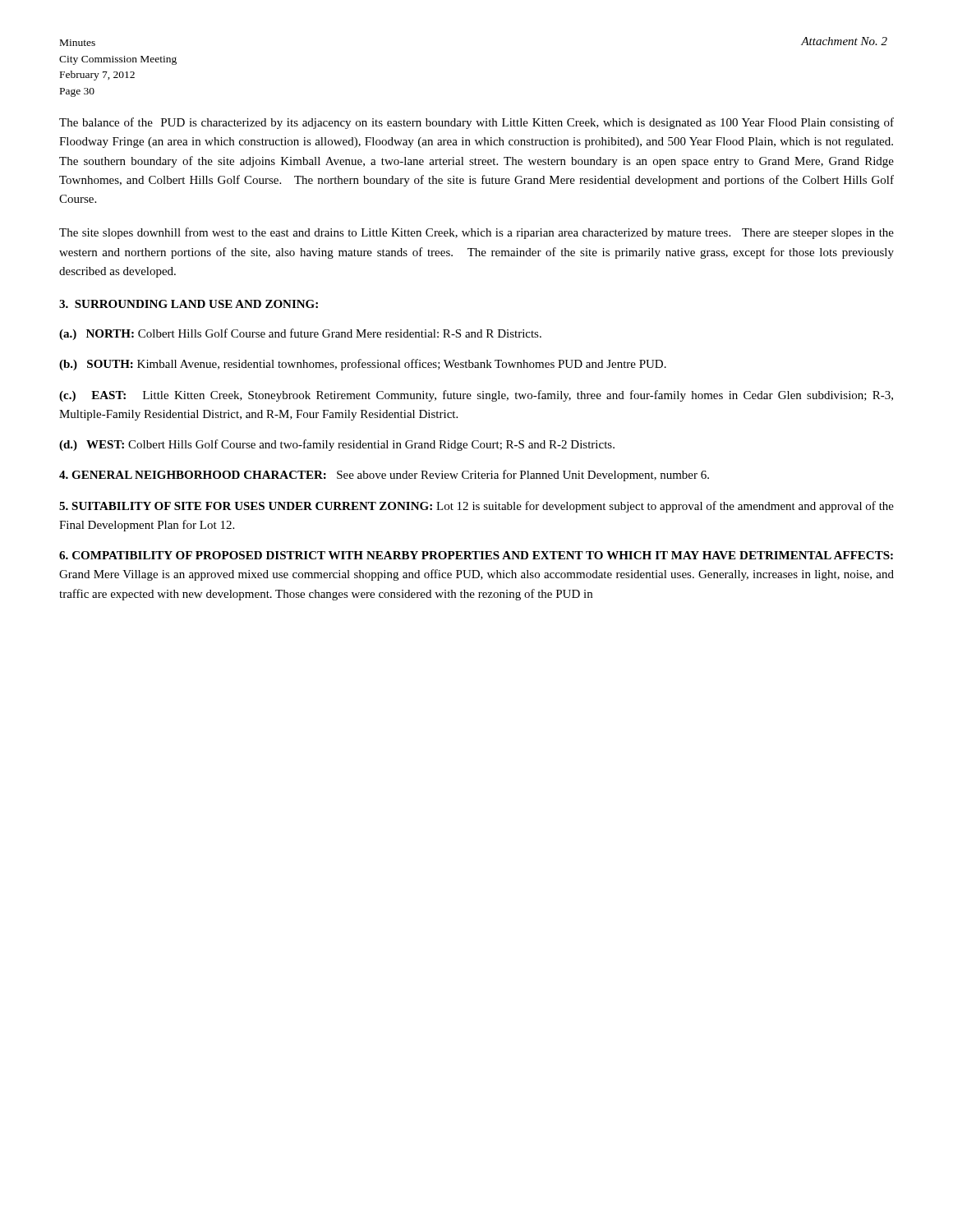The image size is (953, 1232).
Task: Locate the block of text that opens with "COMPATIBILITY OF PROPOSED DISTRICT WITH NEARBY PROPERTIES AND"
Action: [476, 574]
